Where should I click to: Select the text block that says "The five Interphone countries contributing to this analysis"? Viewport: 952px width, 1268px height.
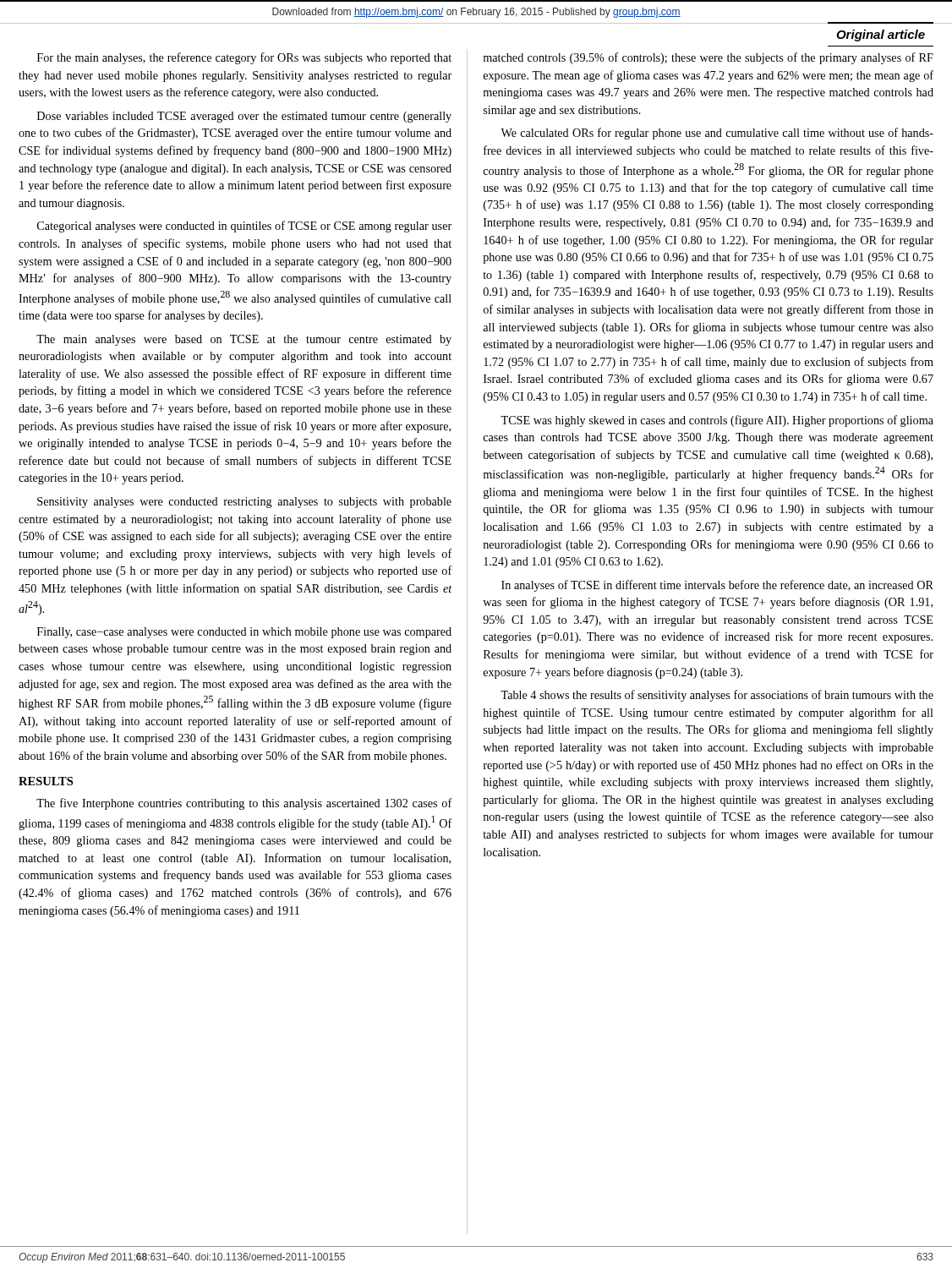tap(235, 857)
